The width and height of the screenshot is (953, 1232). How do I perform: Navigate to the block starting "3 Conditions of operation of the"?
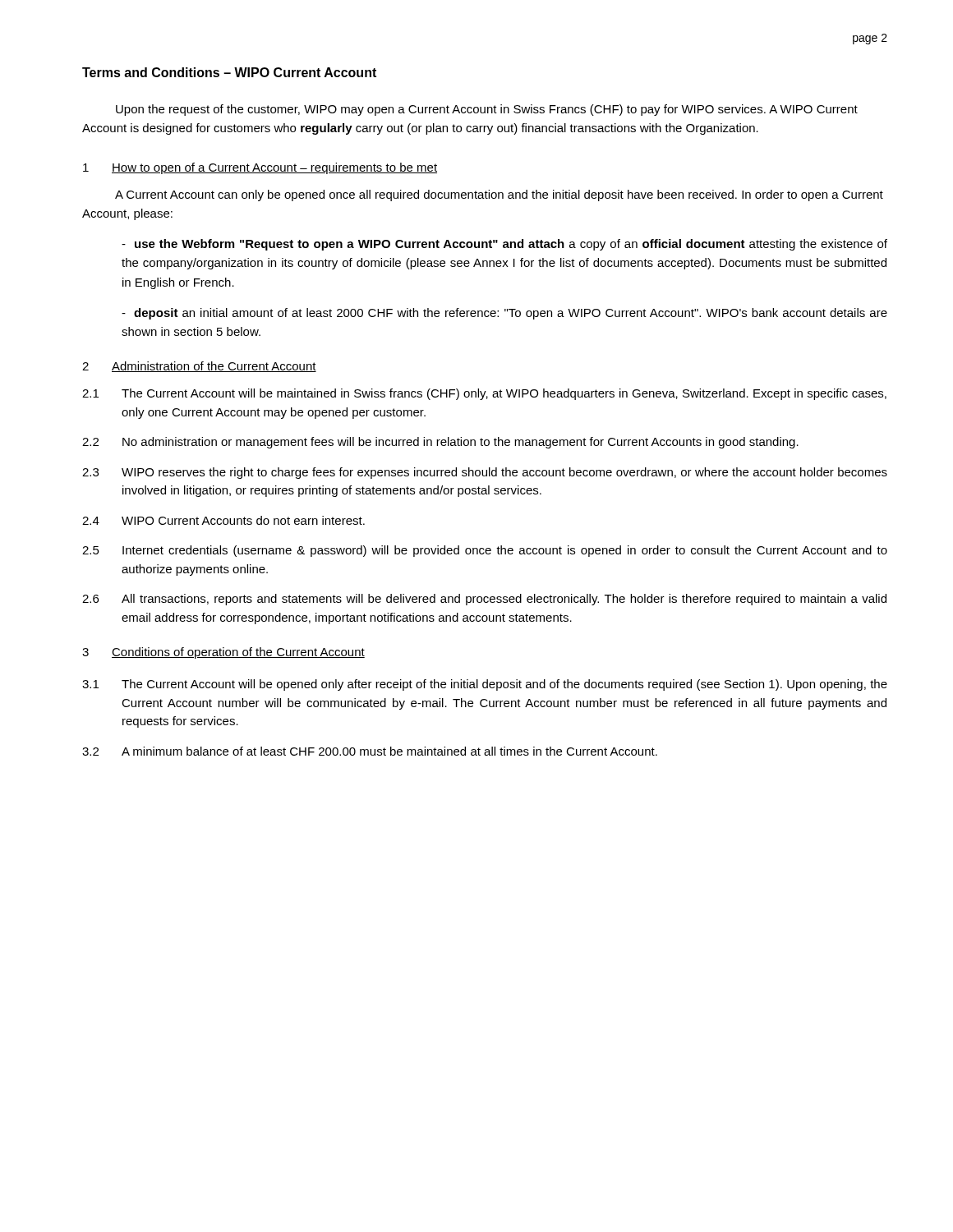coord(223,652)
